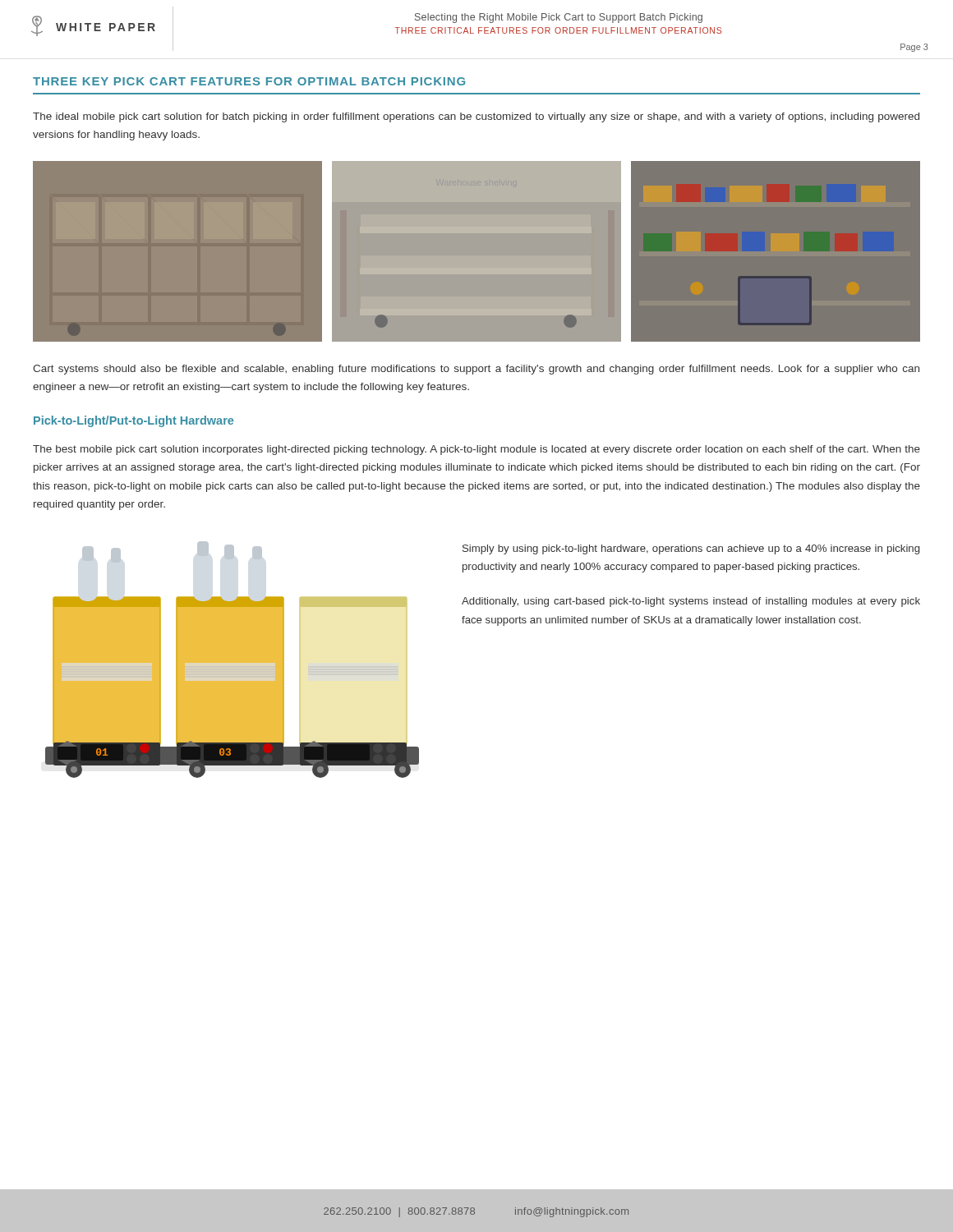Image resolution: width=953 pixels, height=1232 pixels.
Task: Click on the photo
Action: tap(476, 251)
